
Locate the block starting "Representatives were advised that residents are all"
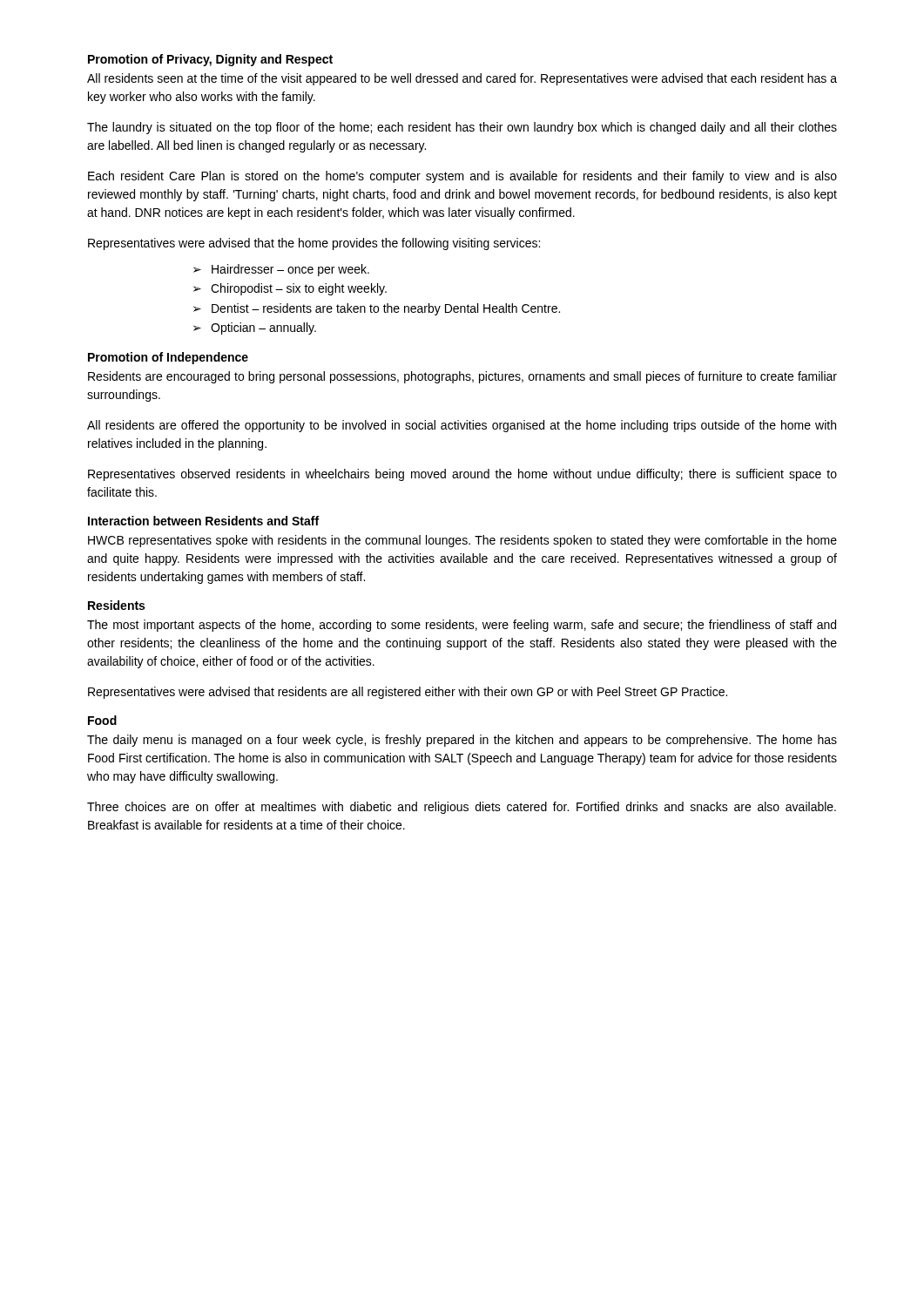point(408,691)
